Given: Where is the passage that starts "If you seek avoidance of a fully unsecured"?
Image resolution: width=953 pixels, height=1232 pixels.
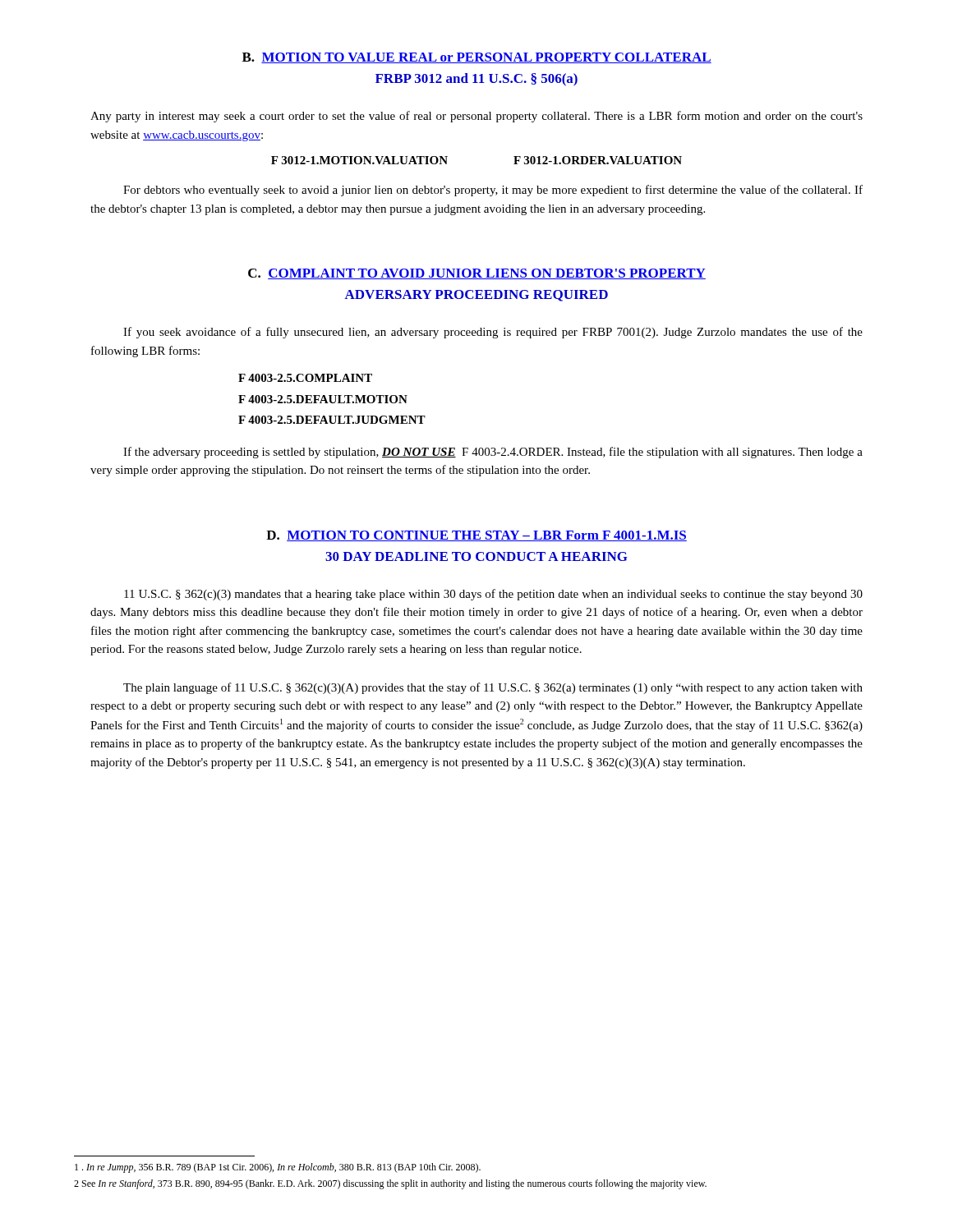Looking at the screenshot, I should (476, 341).
